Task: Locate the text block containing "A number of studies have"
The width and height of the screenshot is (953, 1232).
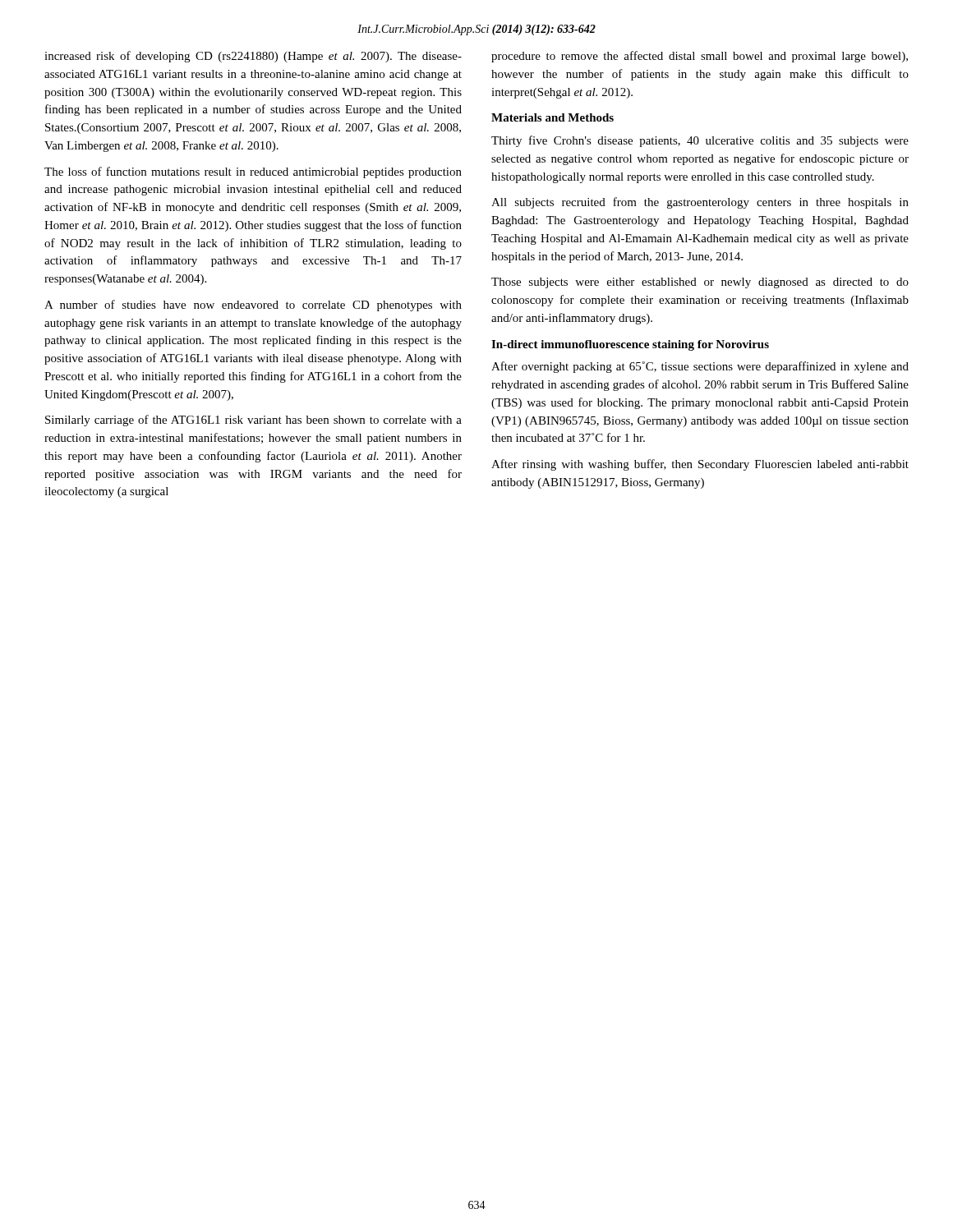Action: (253, 350)
